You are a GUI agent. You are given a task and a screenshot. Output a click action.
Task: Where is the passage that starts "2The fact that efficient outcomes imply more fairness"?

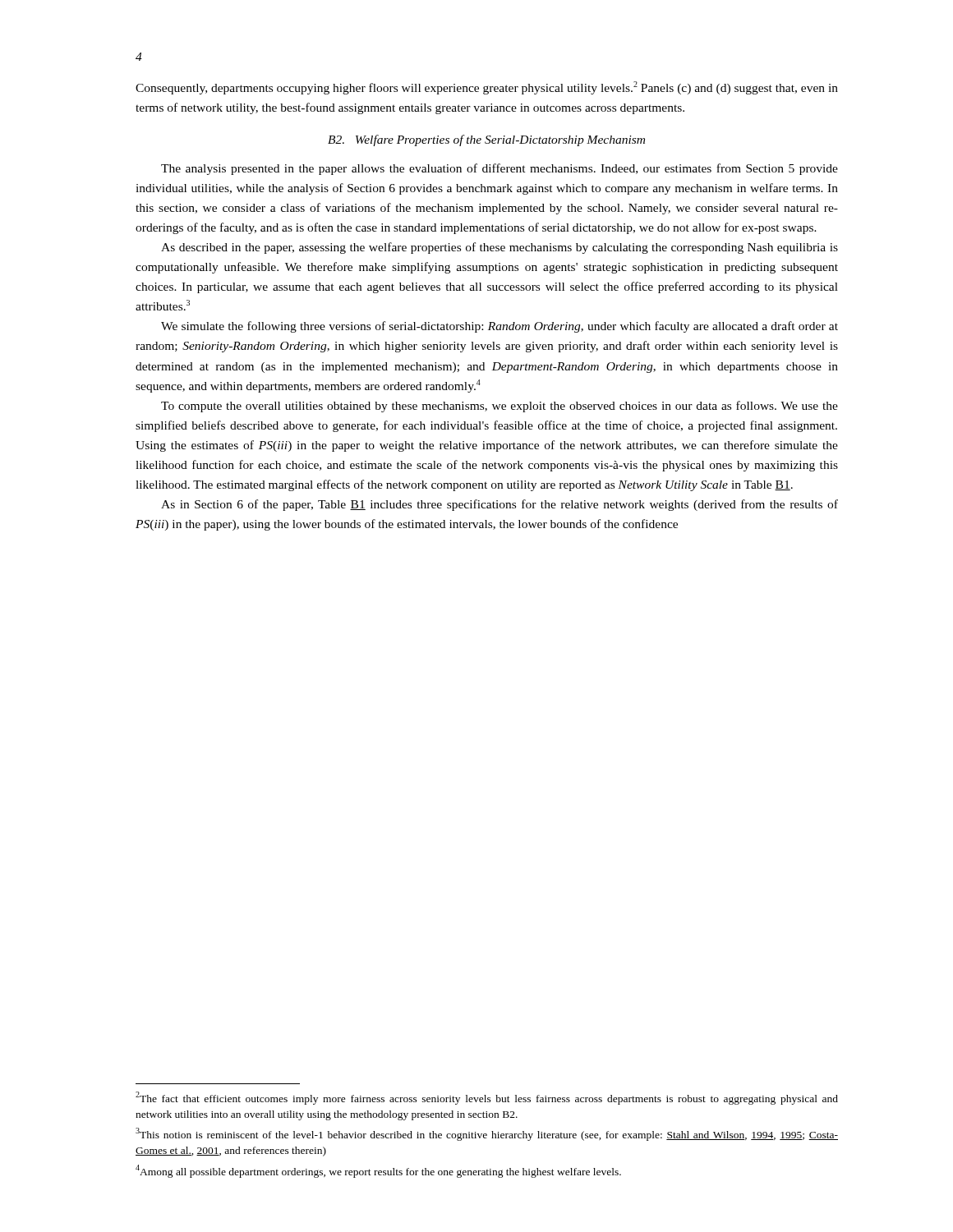(487, 1105)
